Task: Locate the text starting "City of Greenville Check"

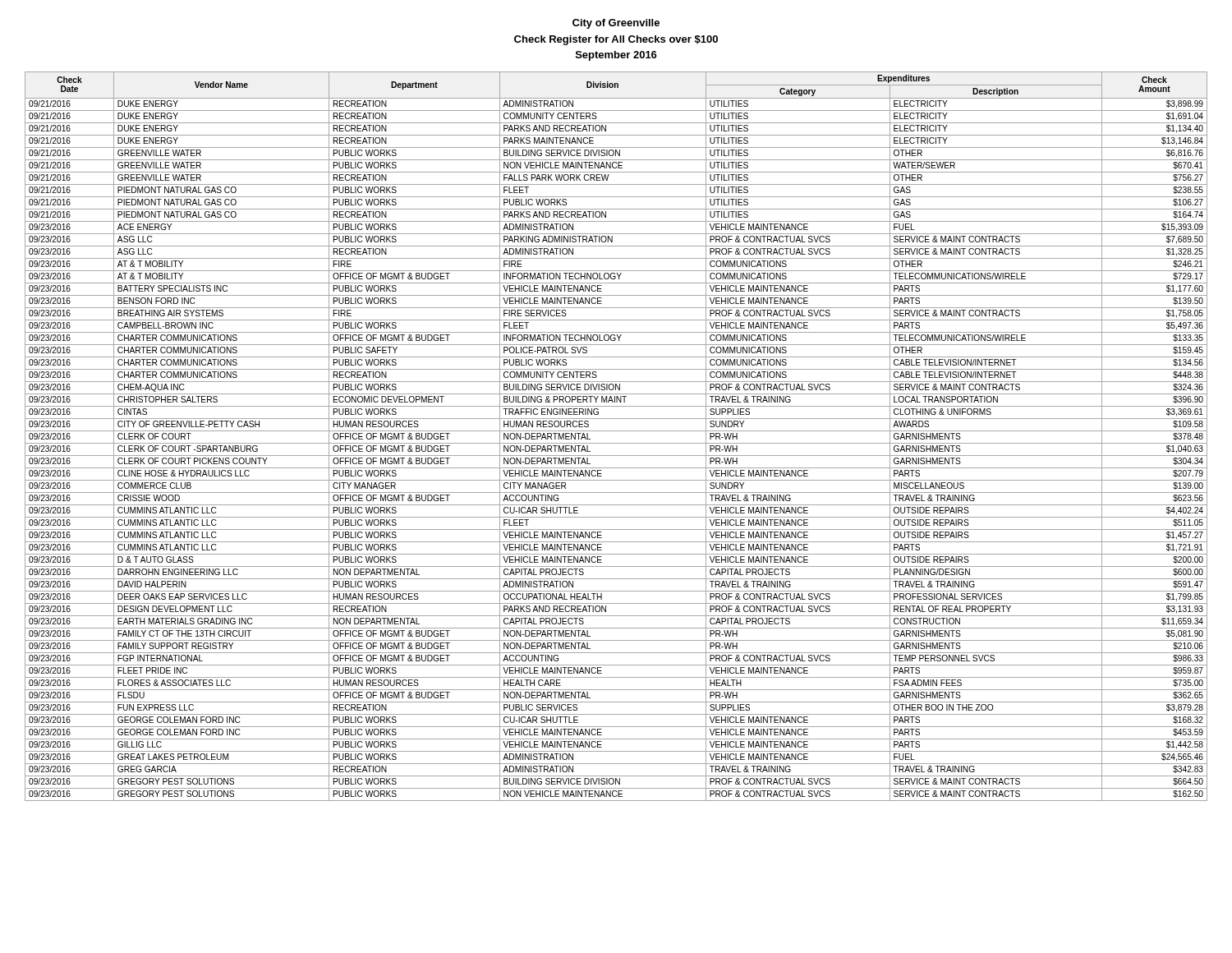Action: pos(616,39)
